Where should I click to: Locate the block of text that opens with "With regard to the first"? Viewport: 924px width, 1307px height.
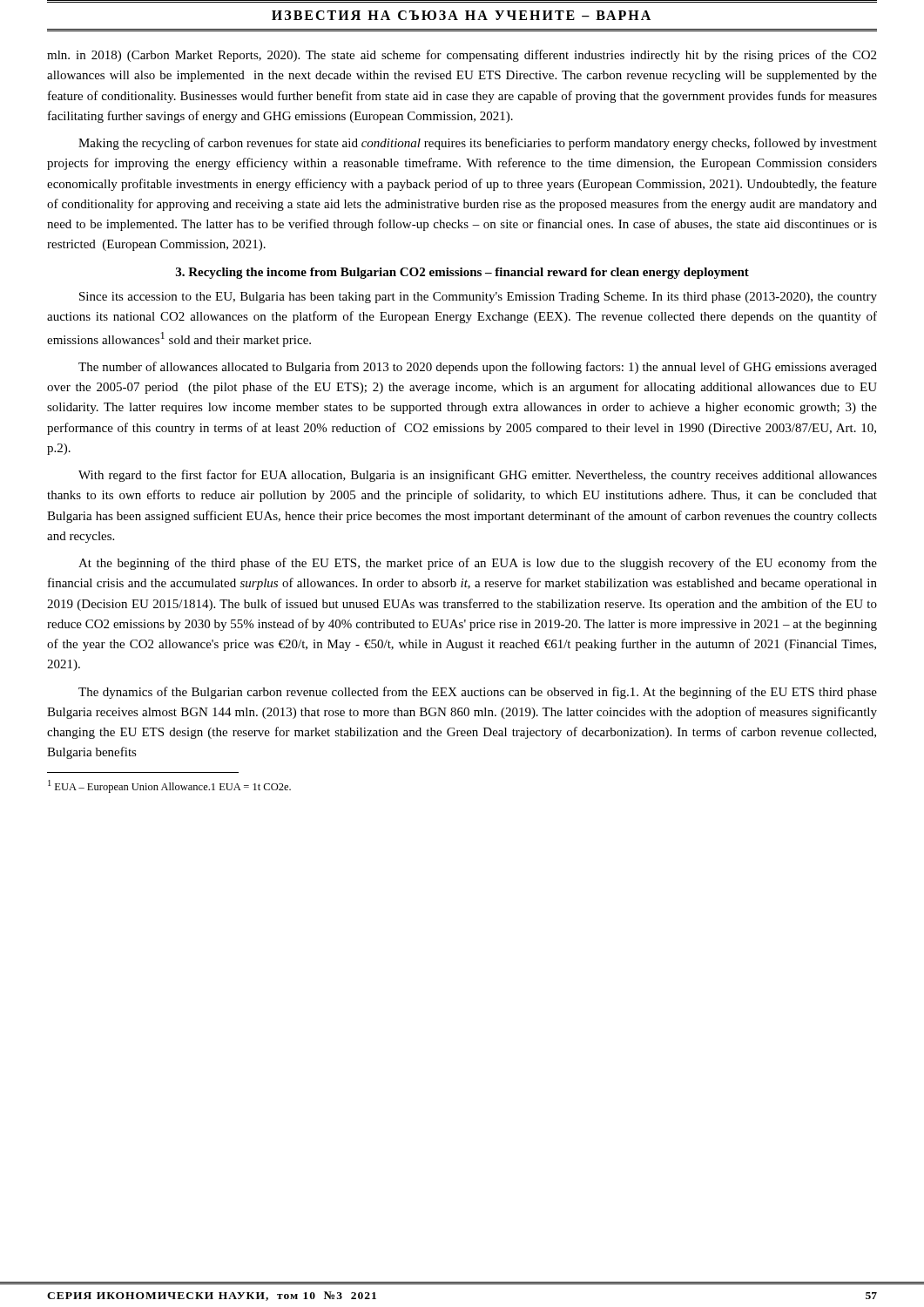[x=462, y=505]
